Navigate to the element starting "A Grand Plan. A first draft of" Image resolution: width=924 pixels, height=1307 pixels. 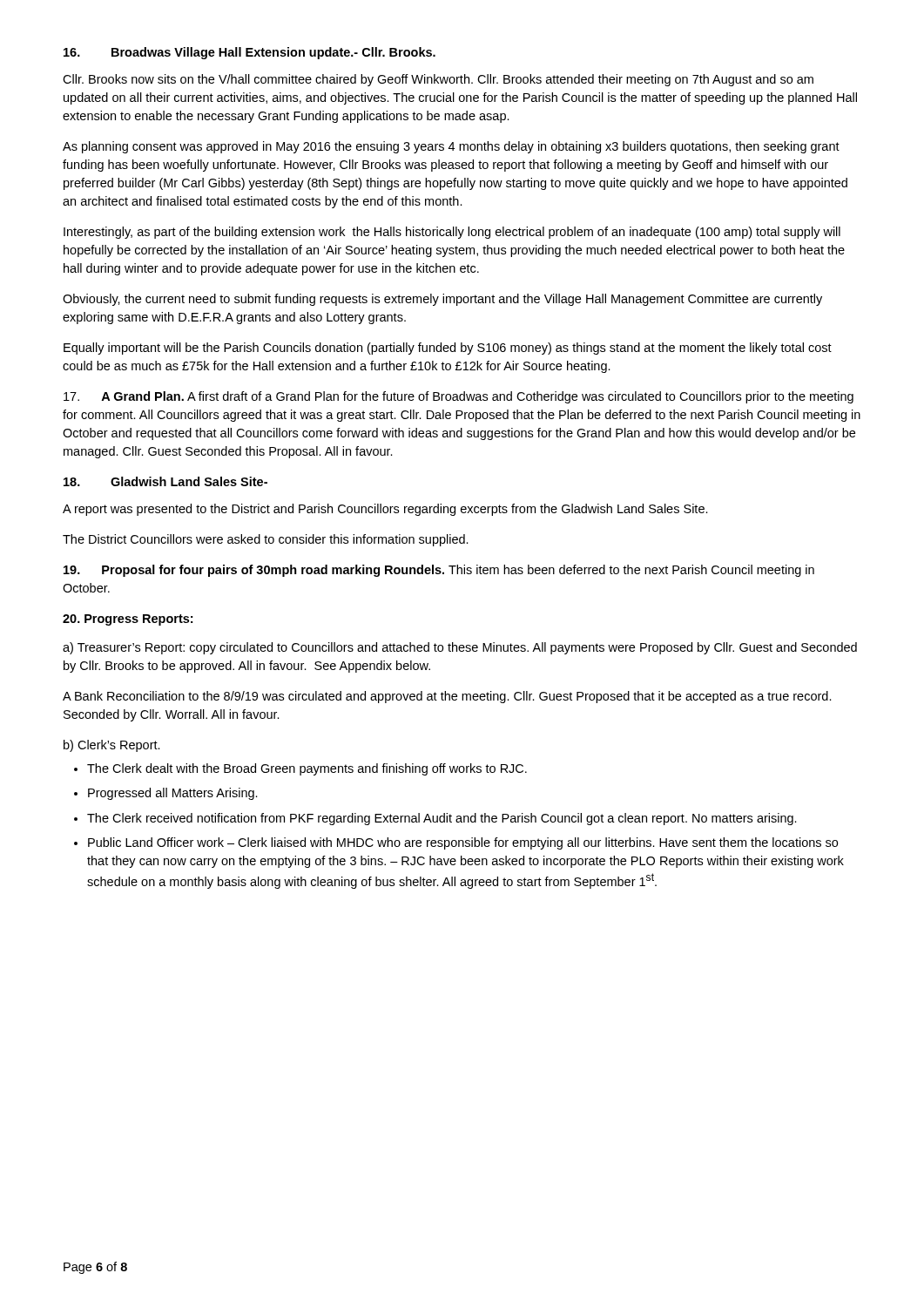pyautogui.click(x=462, y=424)
